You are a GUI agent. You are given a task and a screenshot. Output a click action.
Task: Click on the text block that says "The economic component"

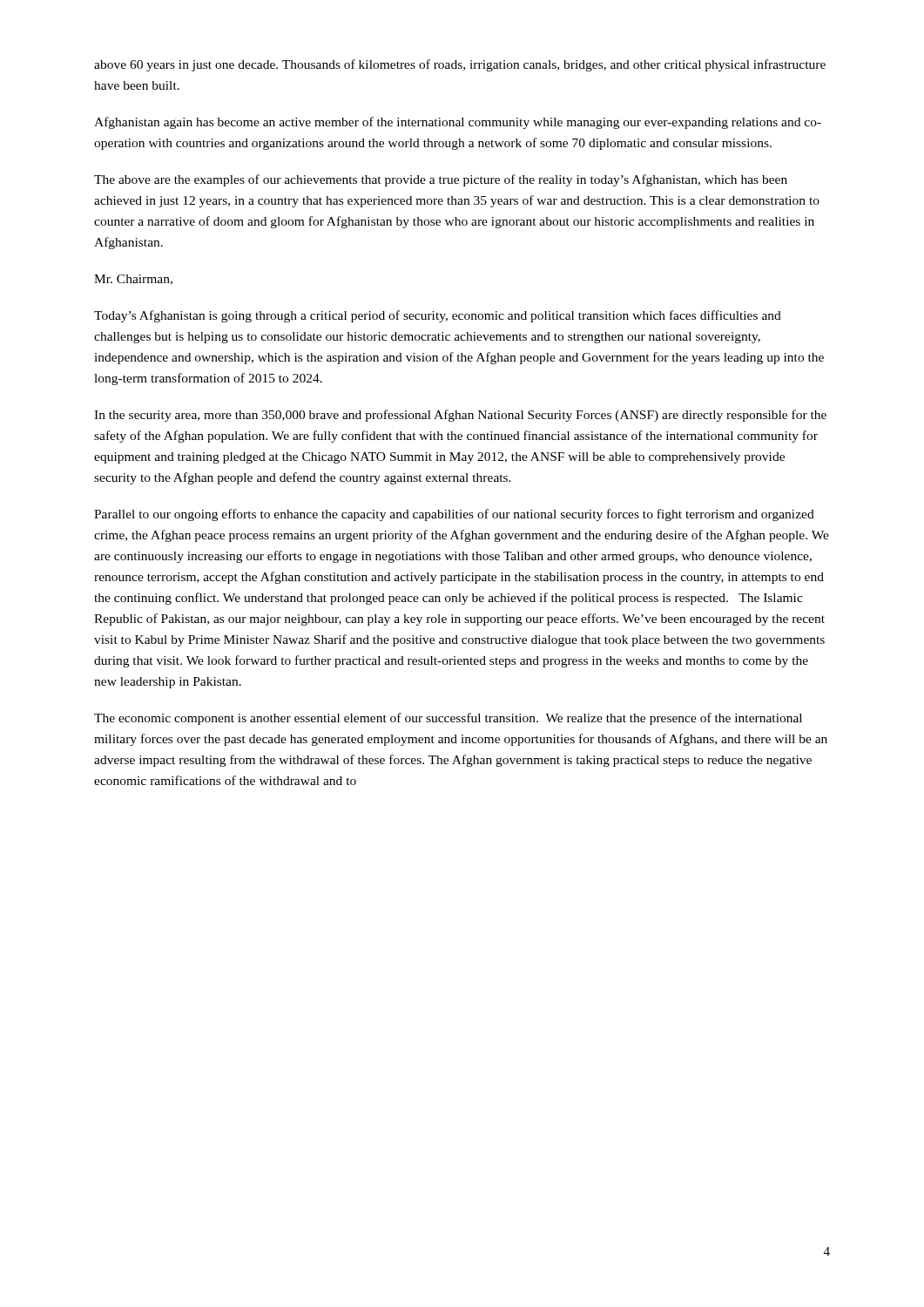point(461,749)
